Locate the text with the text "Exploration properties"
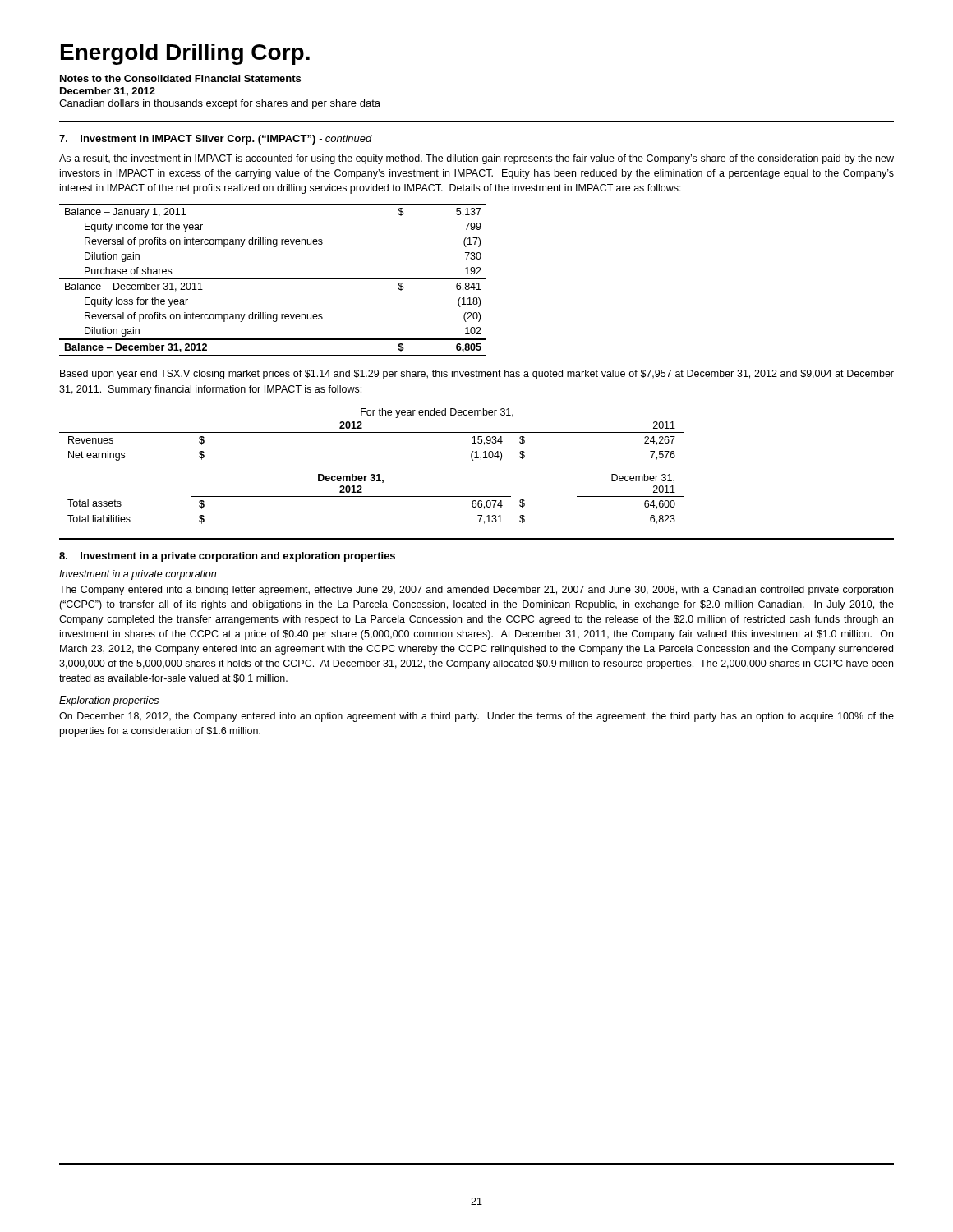 pos(109,700)
